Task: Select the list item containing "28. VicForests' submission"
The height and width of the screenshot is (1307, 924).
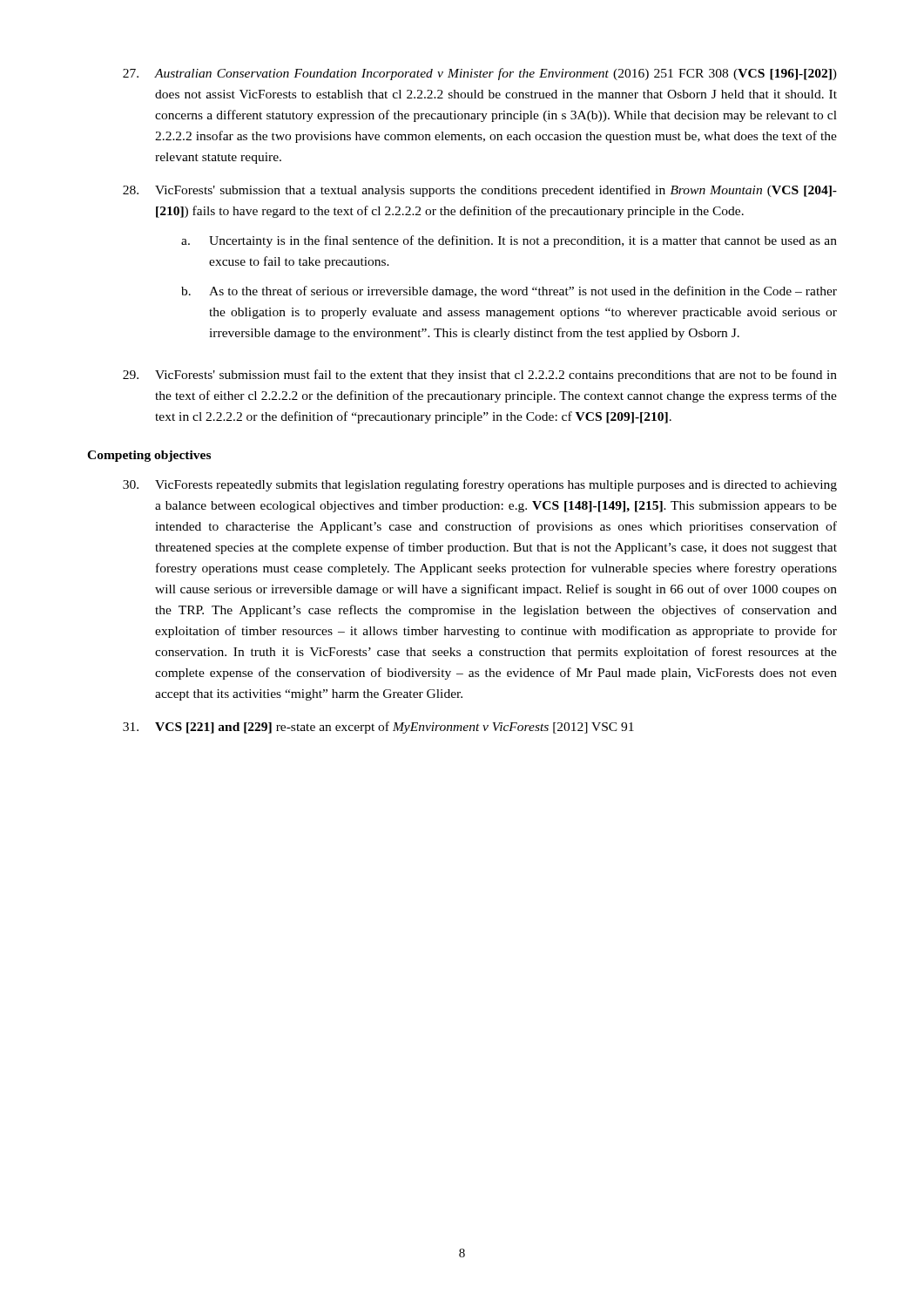Action: pos(480,191)
